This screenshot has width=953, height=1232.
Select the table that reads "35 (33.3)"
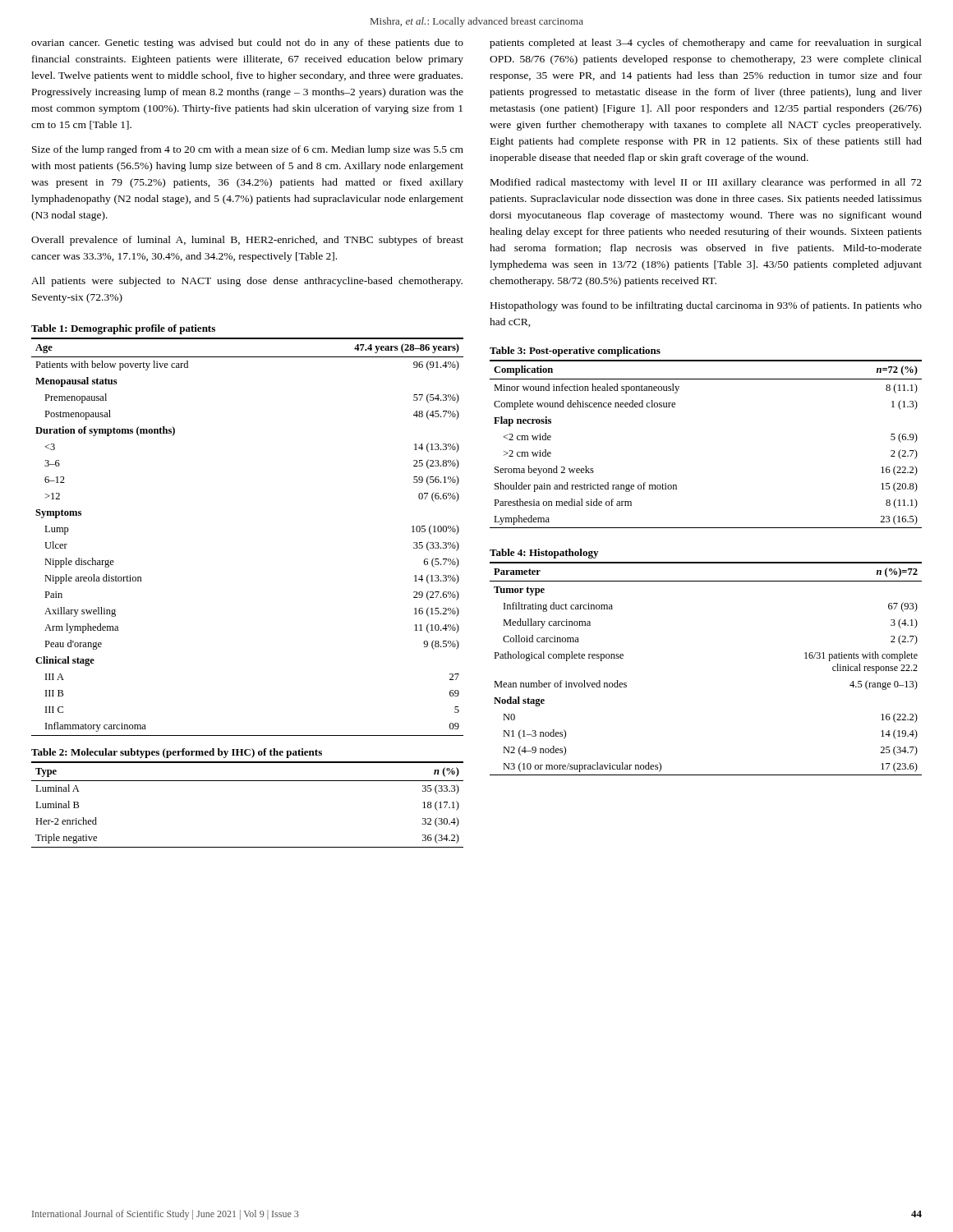coord(247,804)
